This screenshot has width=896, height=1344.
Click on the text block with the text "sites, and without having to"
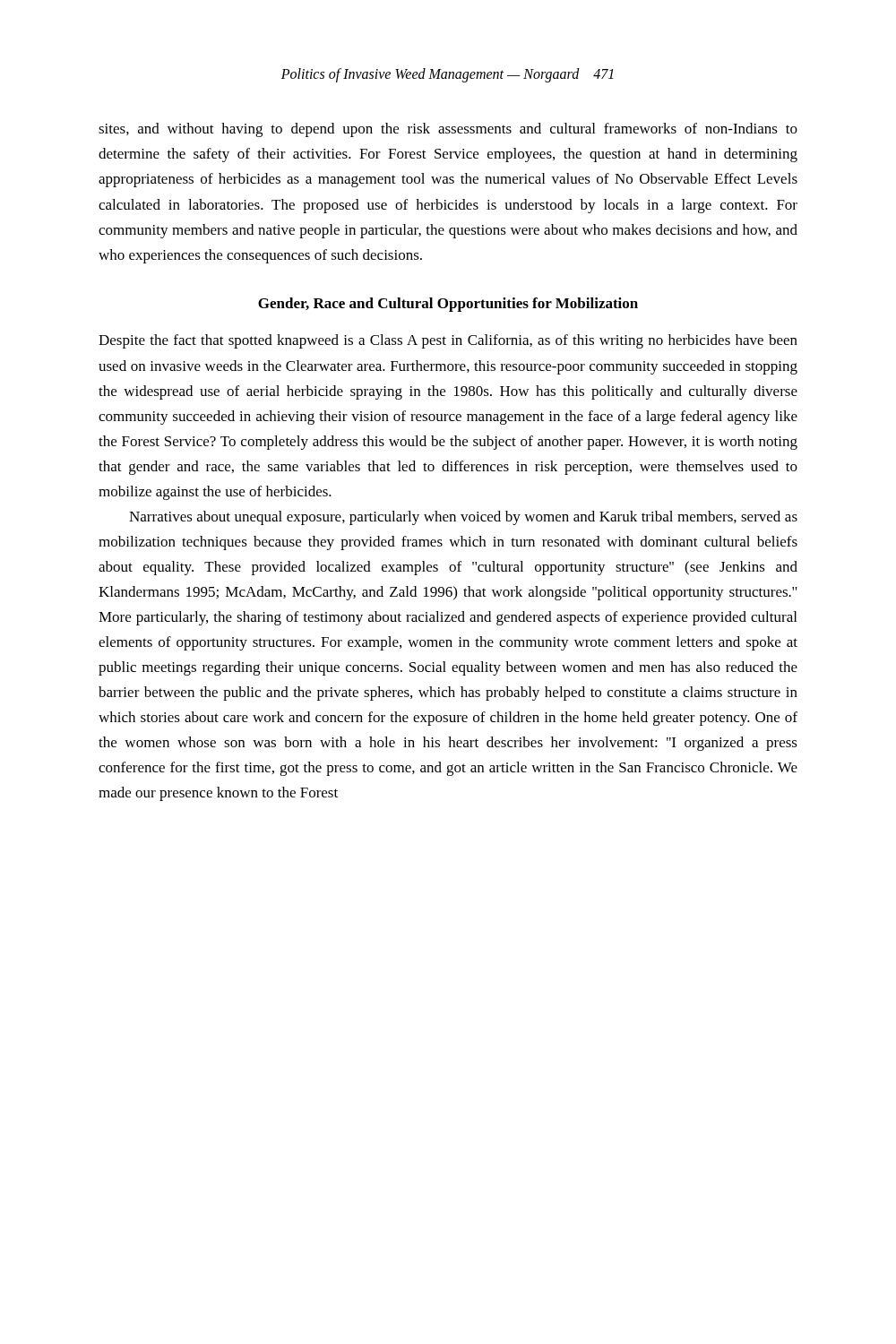(448, 192)
